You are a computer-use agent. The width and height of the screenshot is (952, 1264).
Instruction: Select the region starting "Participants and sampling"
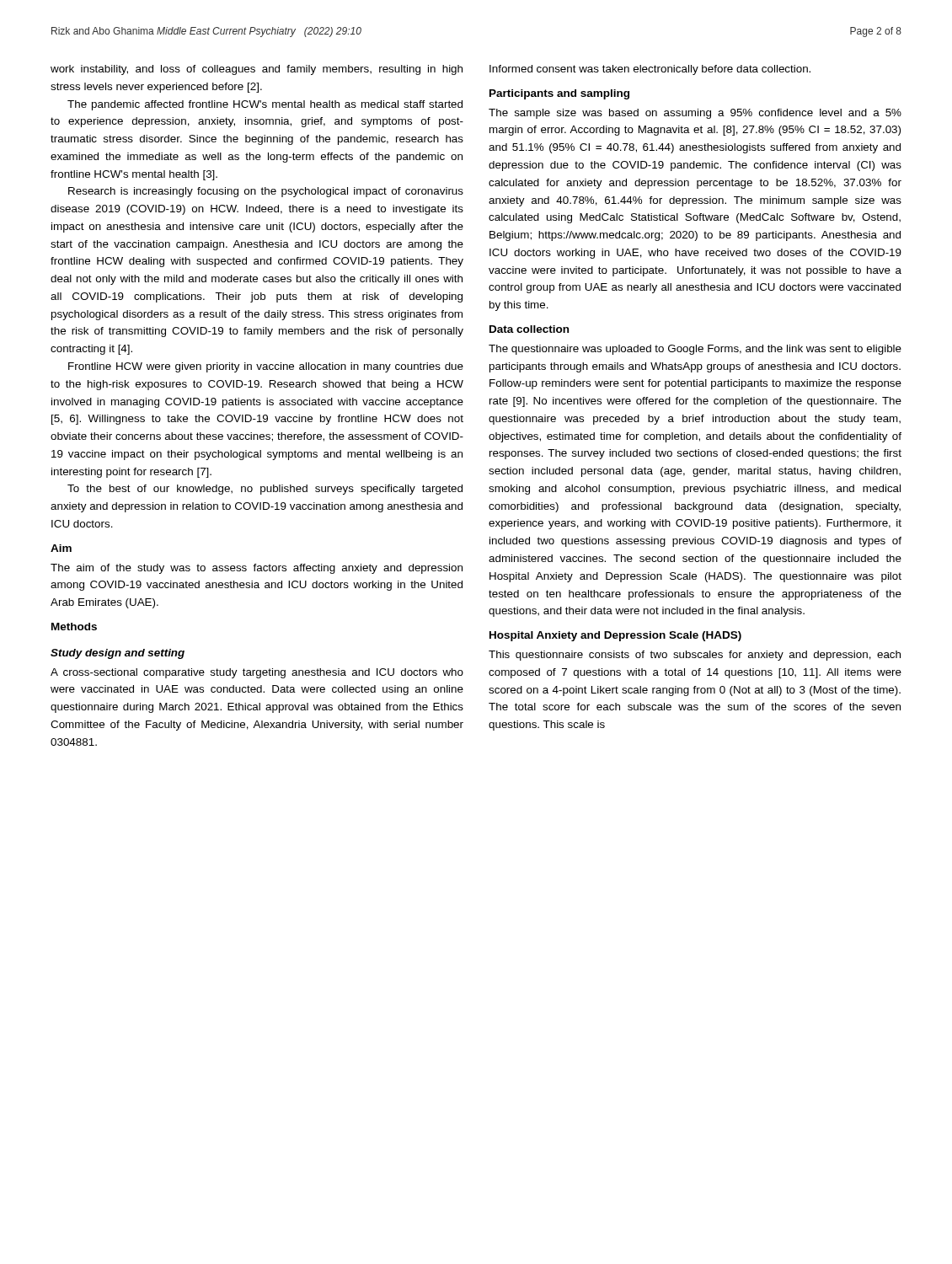point(559,93)
